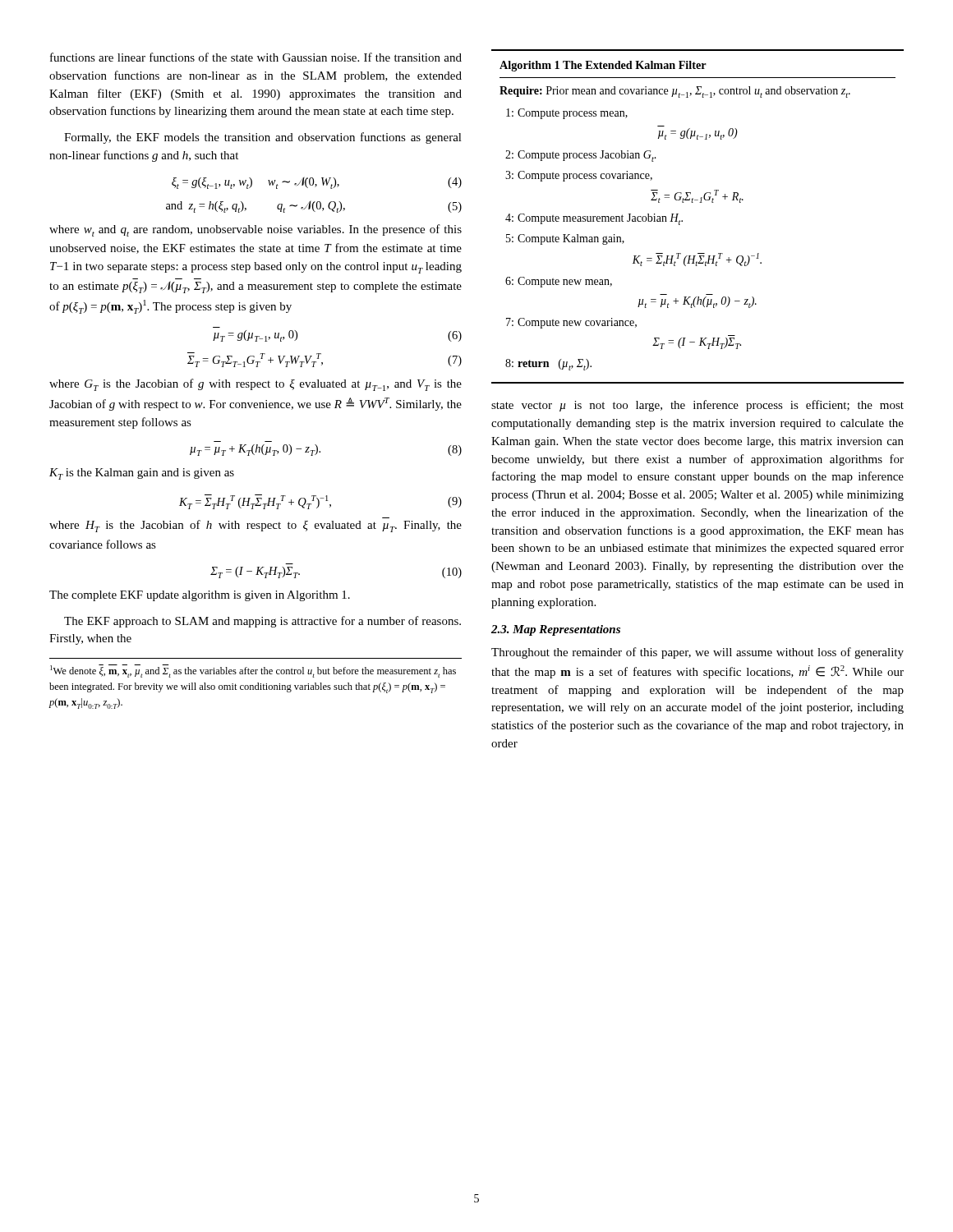Point to the passage starting "where HT is the Jacobian of"
This screenshot has height=1232, width=953.
click(x=255, y=536)
